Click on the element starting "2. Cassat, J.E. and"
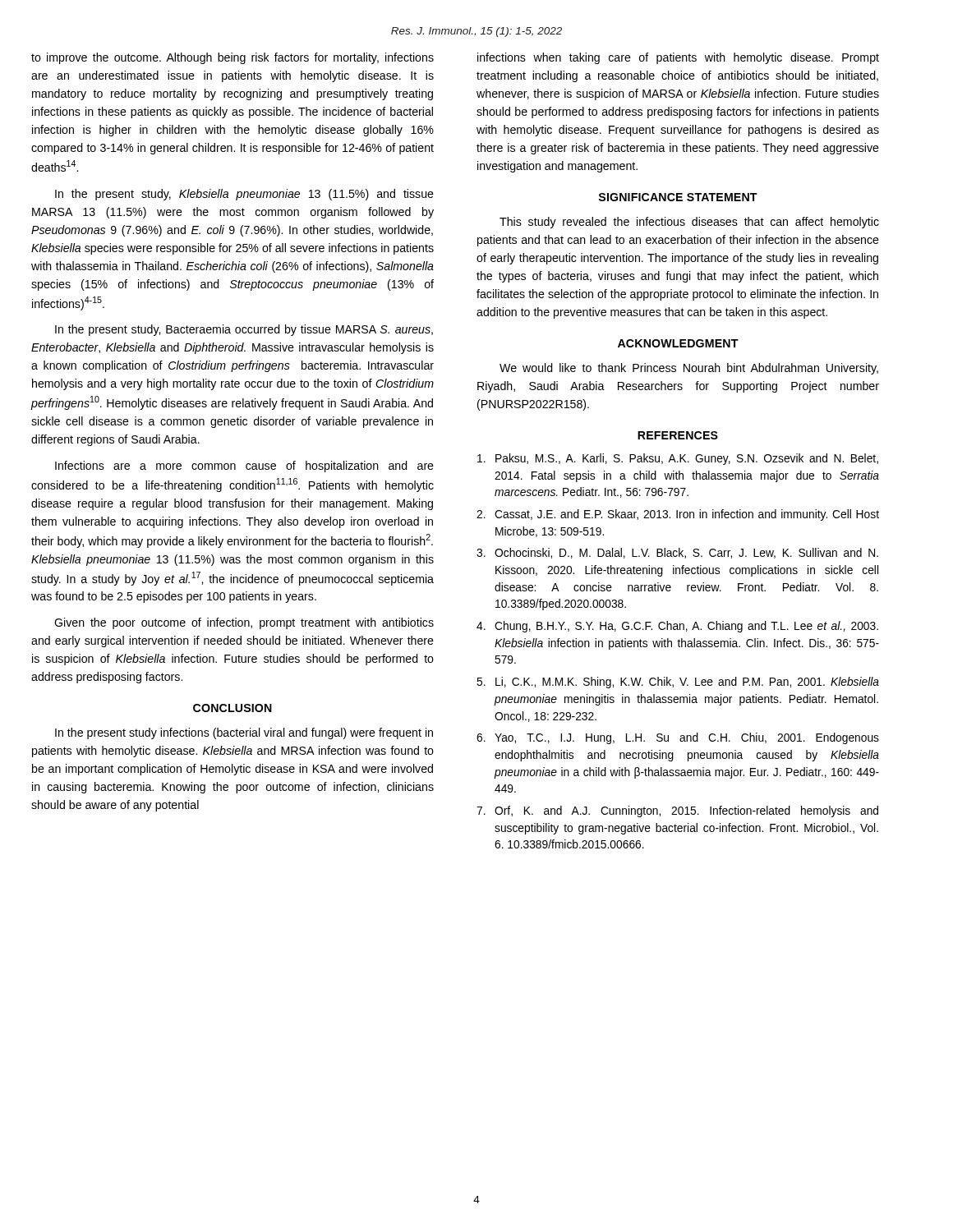953x1232 pixels. point(678,524)
